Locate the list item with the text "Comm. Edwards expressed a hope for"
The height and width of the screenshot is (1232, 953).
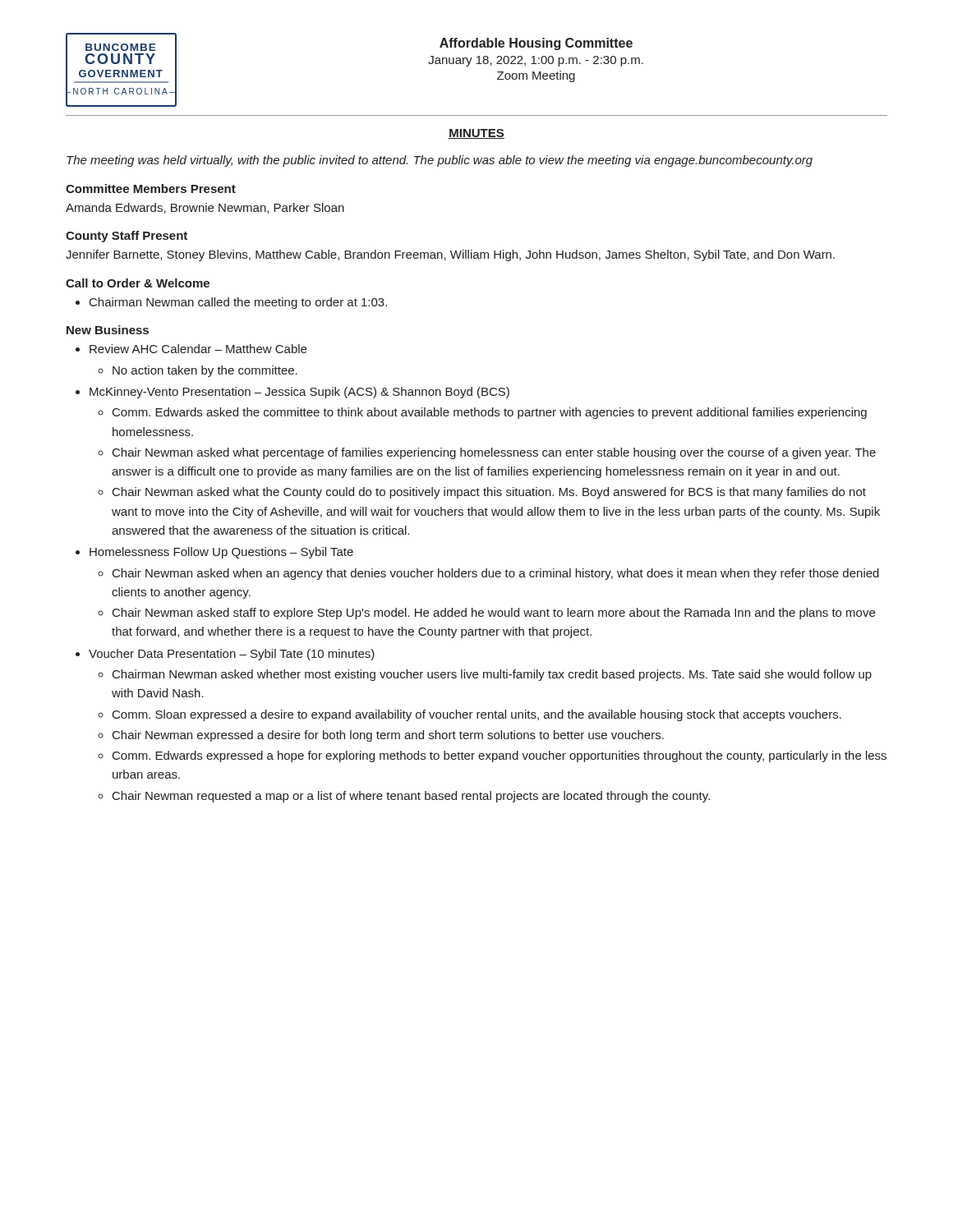(499, 765)
